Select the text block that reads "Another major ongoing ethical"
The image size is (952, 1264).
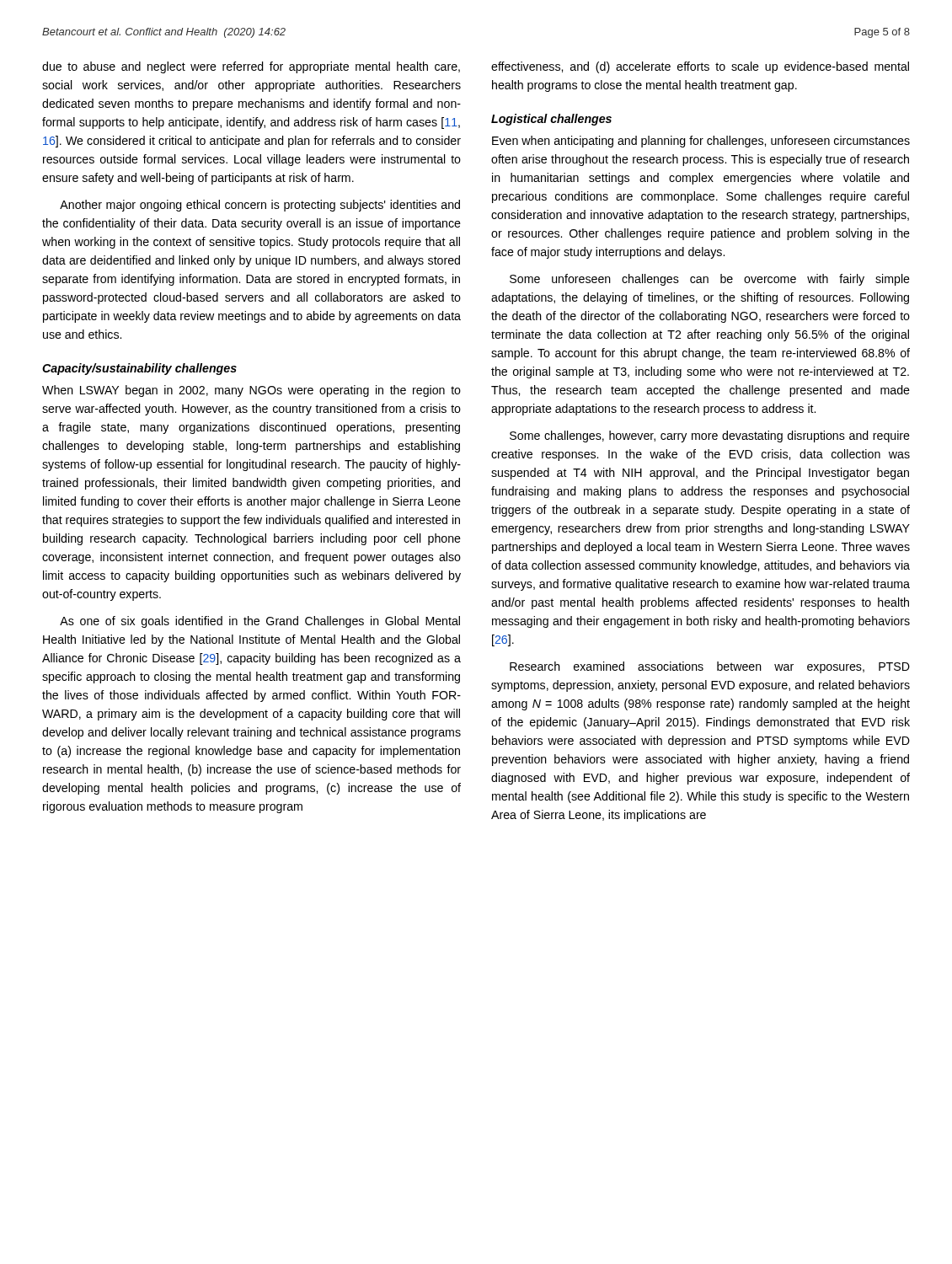coord(251,270)
